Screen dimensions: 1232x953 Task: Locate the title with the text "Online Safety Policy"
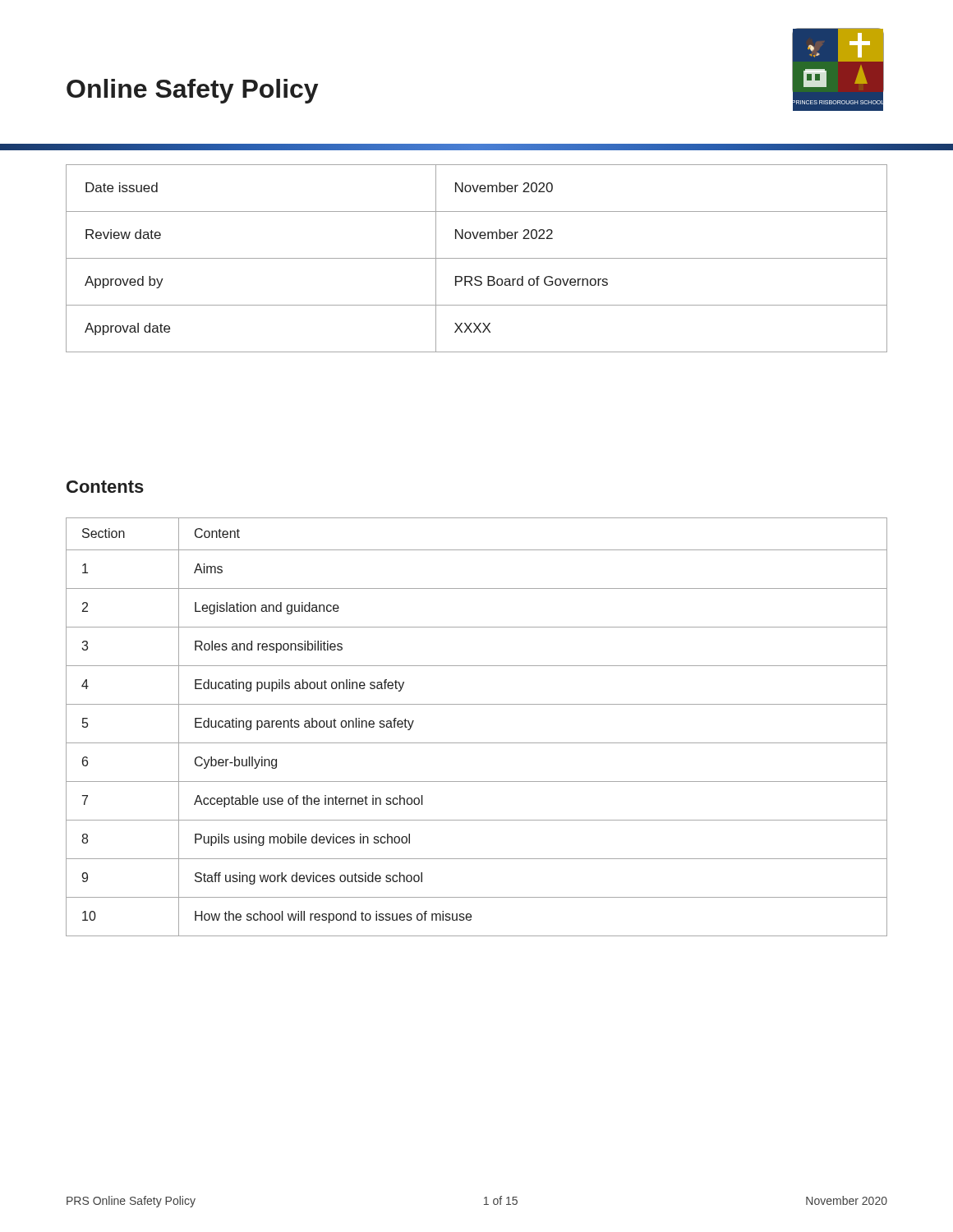(192, 89)
